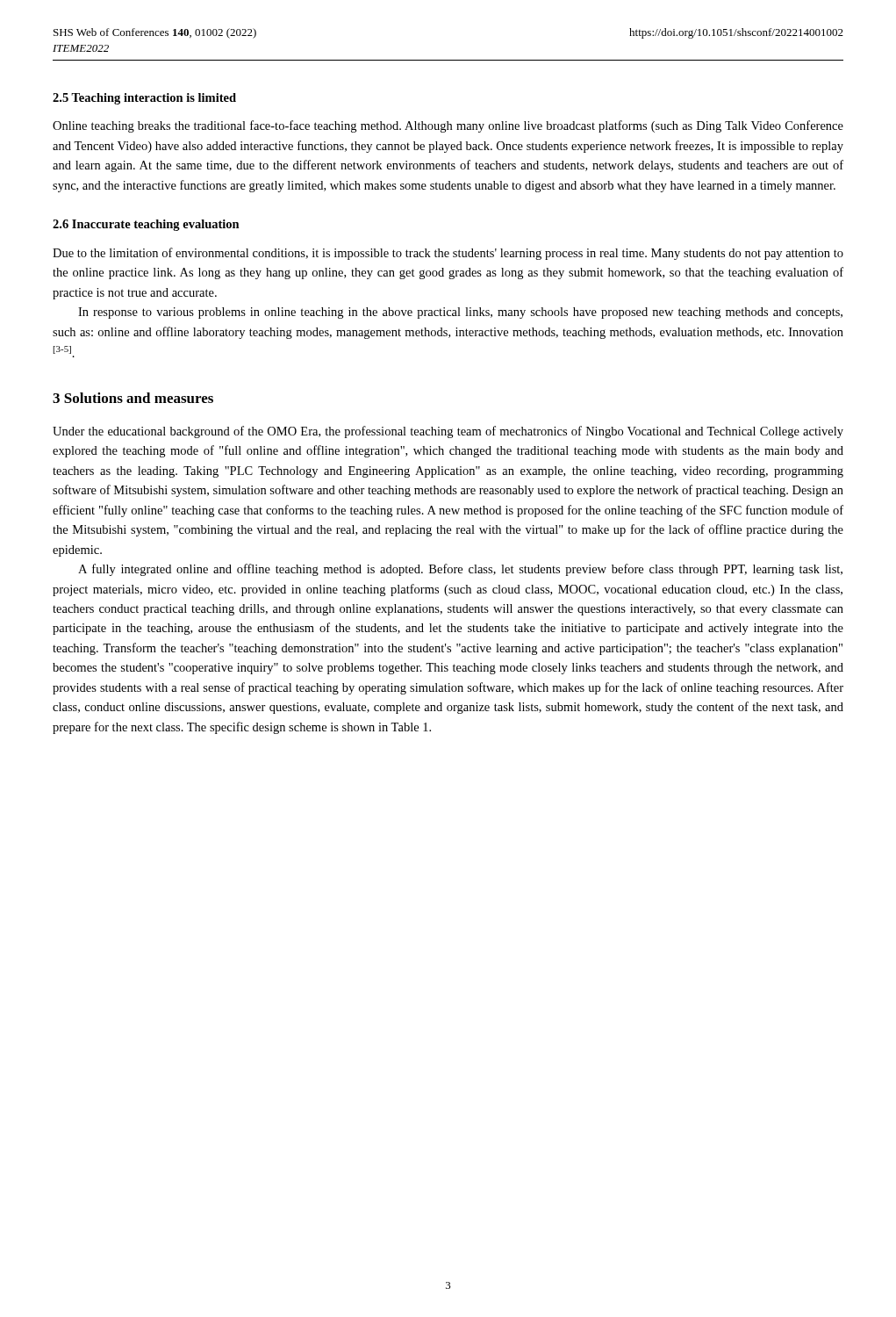Select the element starting "2.5 Teaching interaction"
The height and width of the screenshot is (1317, 896).
pyautogui.click(x=144, y=98)
